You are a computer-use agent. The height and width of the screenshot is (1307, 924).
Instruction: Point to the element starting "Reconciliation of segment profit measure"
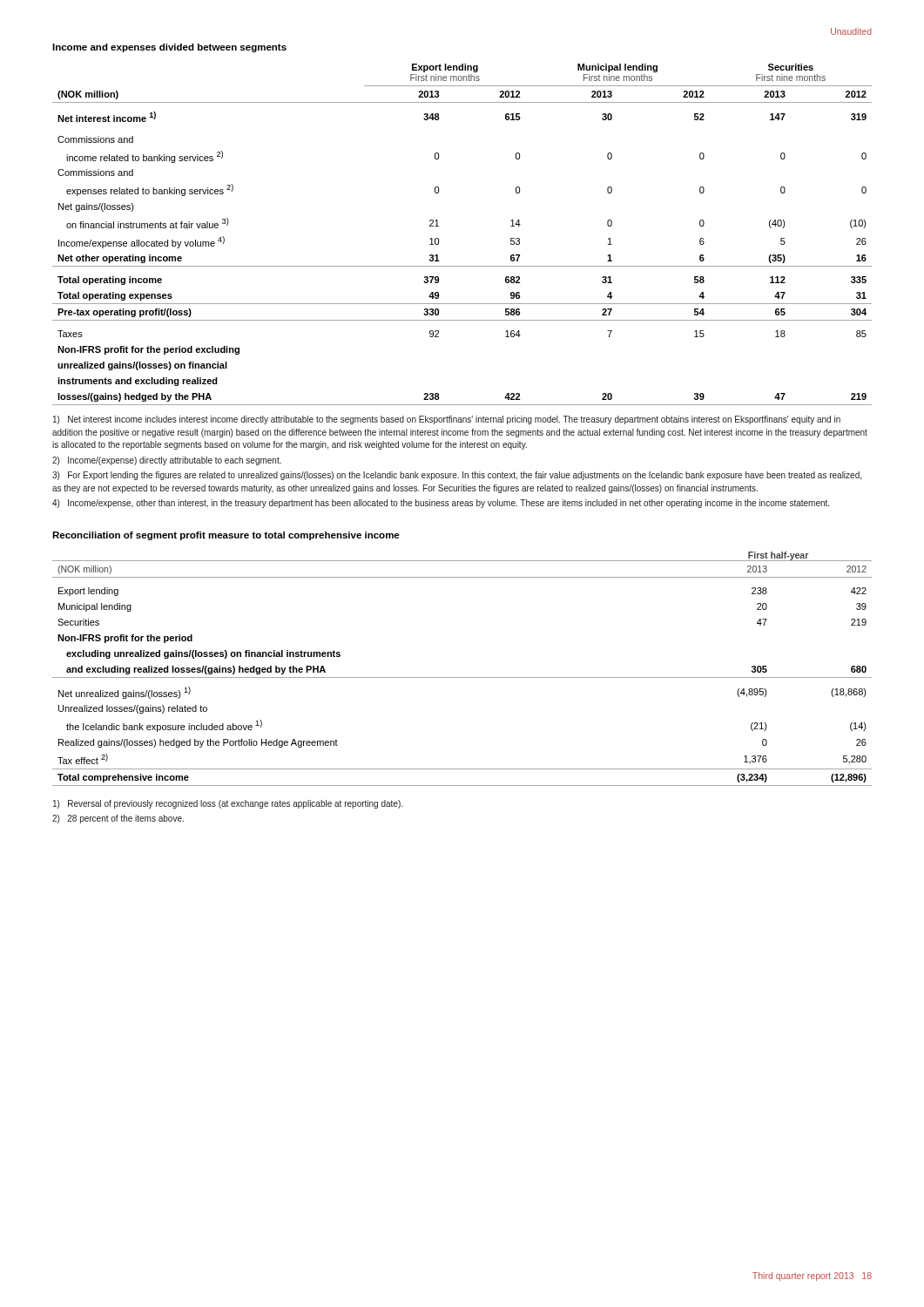click(x=226, y=535)
